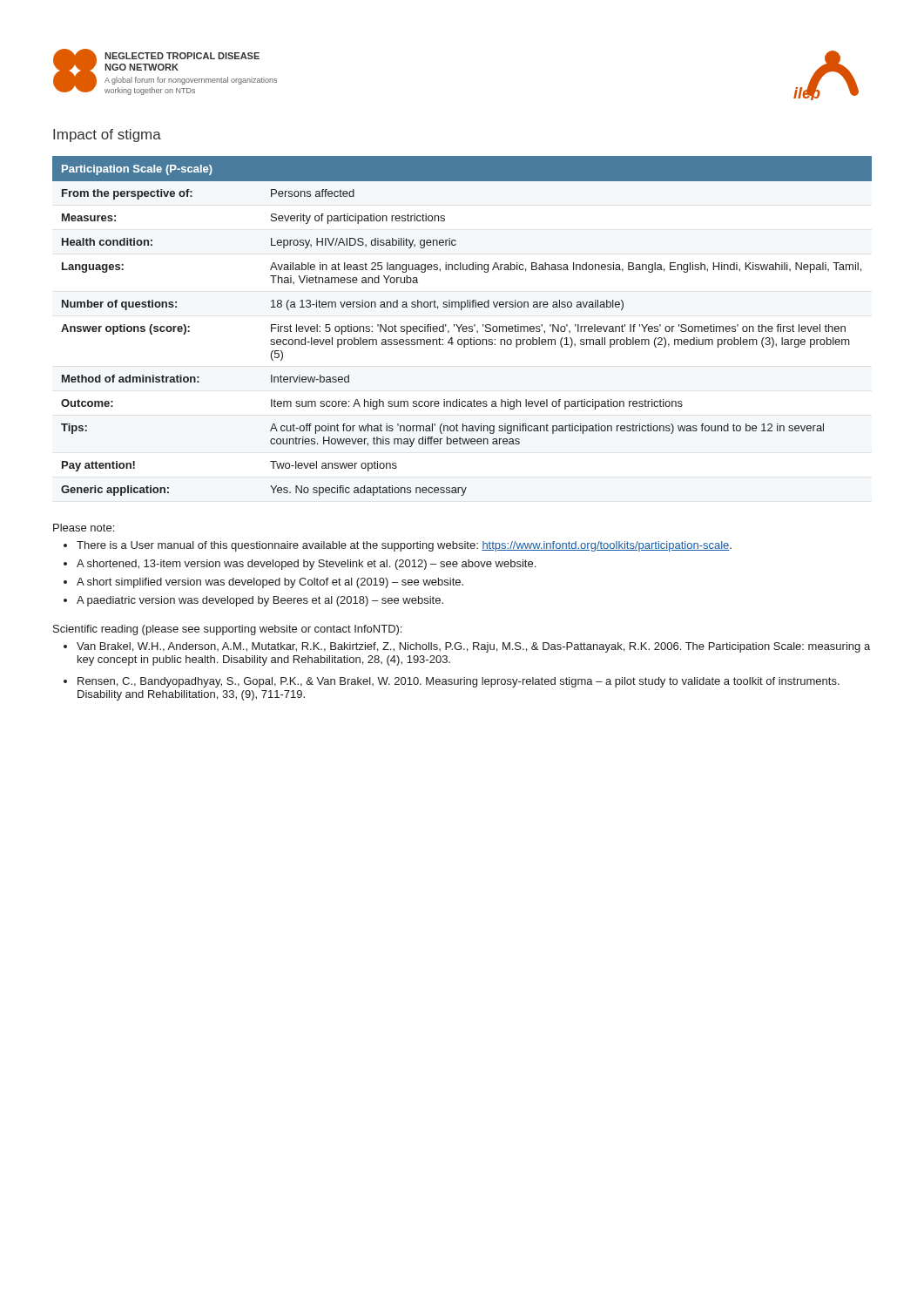Click on the text with the text "Please note:"

tap(84, 528)
